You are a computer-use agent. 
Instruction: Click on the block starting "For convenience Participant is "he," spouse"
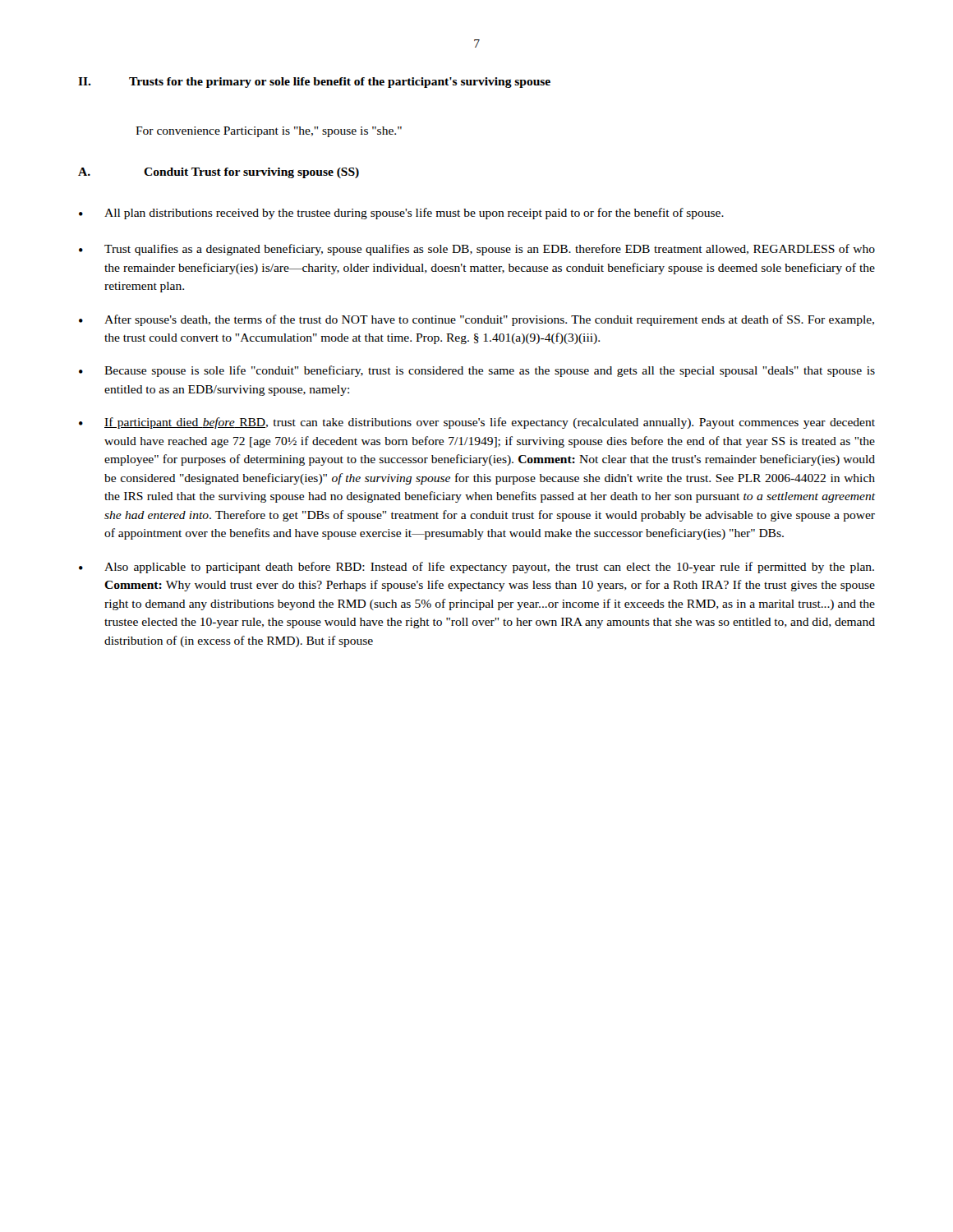click(269, 130)
